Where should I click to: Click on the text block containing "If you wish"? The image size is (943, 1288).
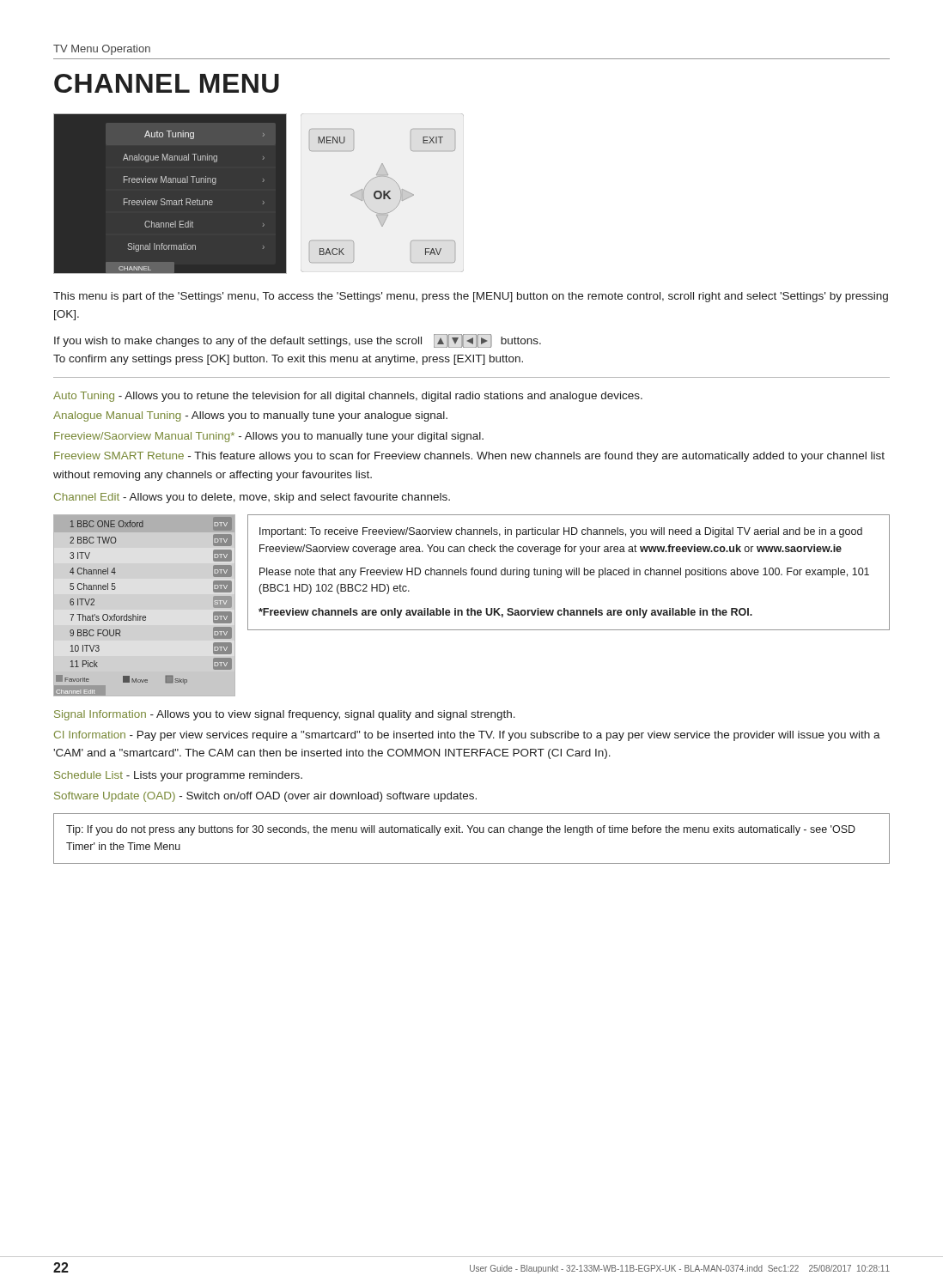pos(298,349)
